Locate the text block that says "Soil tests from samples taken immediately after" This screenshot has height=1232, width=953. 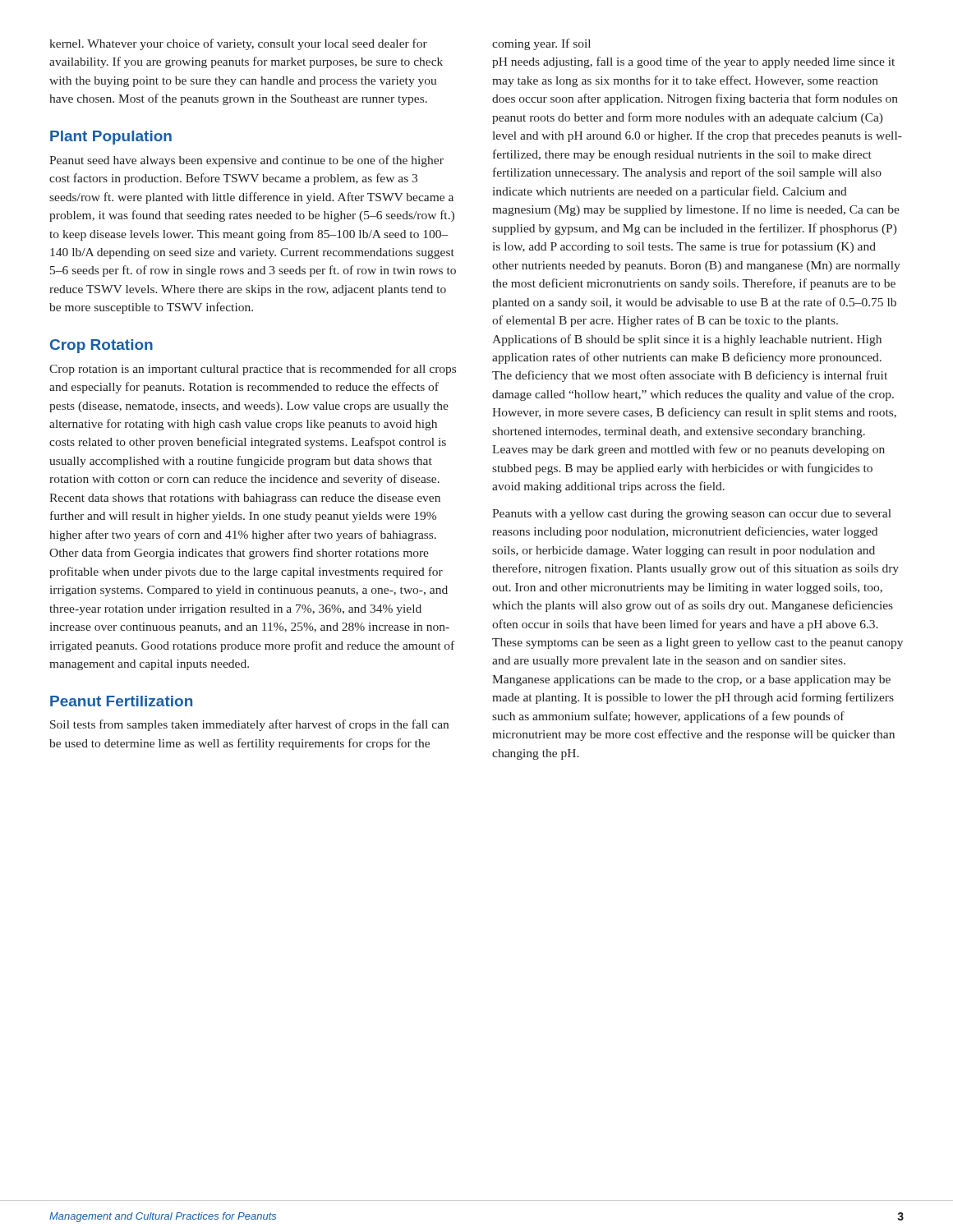click(x=320, y=44)
